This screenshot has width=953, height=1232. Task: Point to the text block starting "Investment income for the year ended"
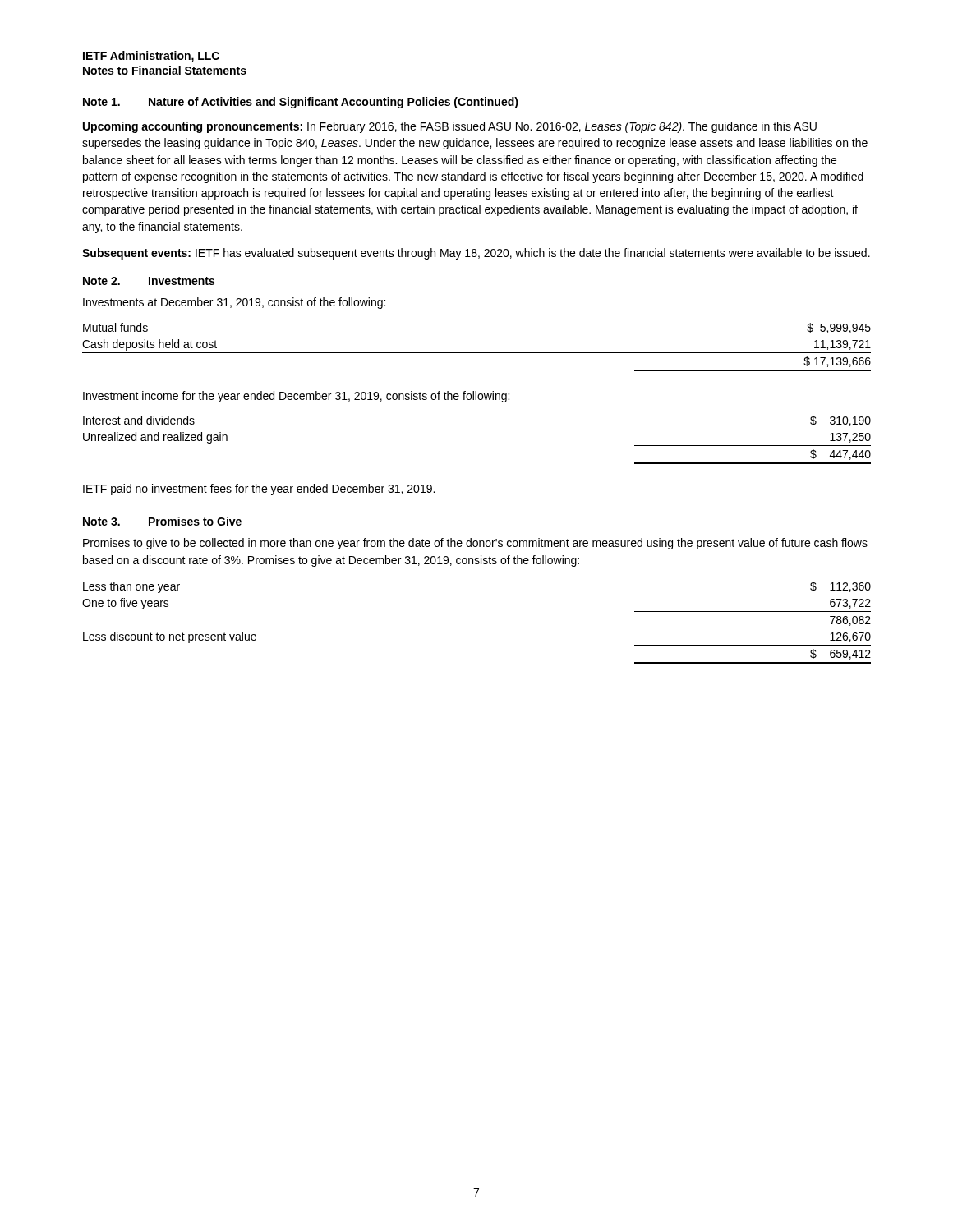(296, 396)
